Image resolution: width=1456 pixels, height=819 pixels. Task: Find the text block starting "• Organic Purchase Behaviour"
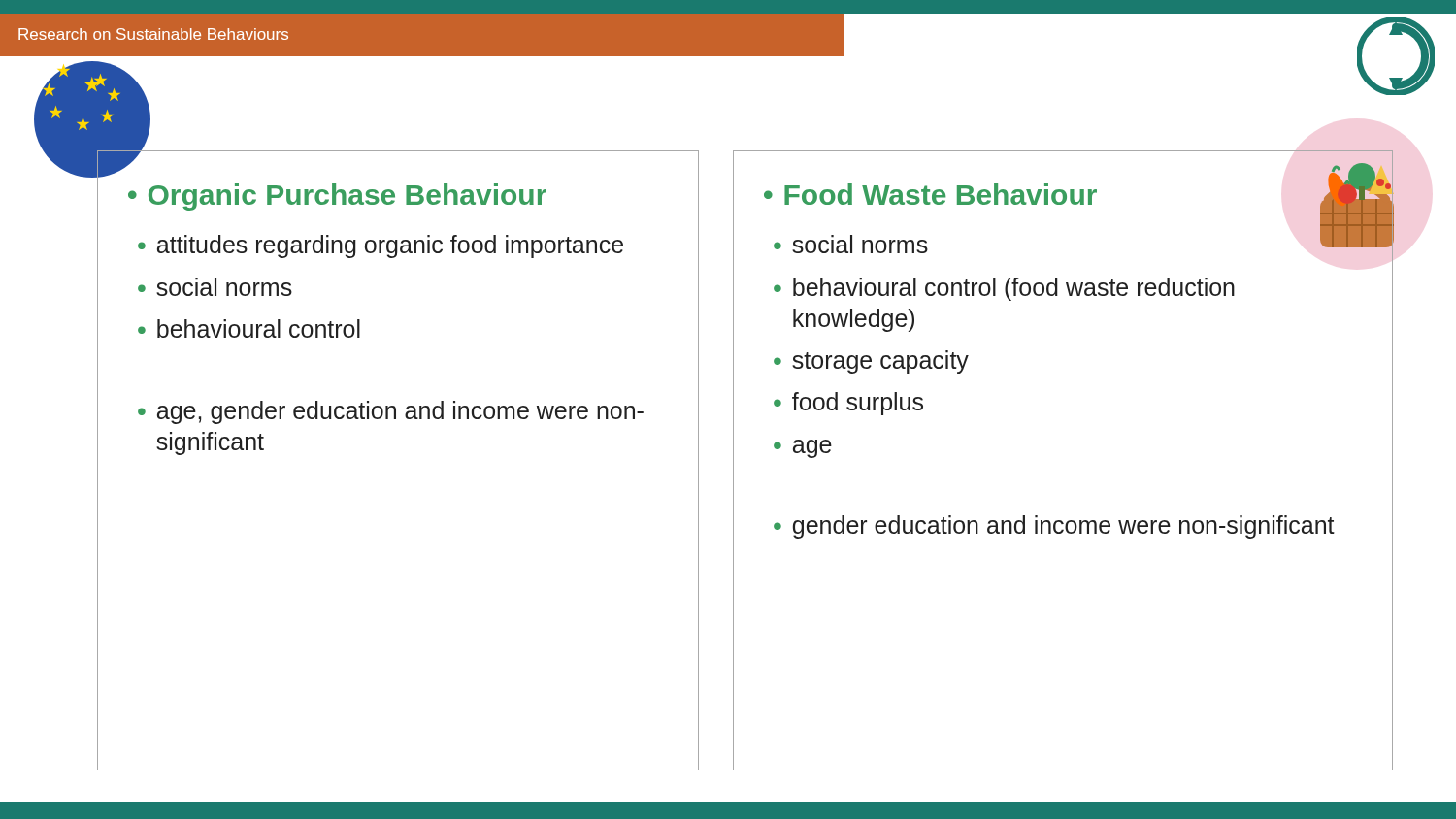pos(337,195)
